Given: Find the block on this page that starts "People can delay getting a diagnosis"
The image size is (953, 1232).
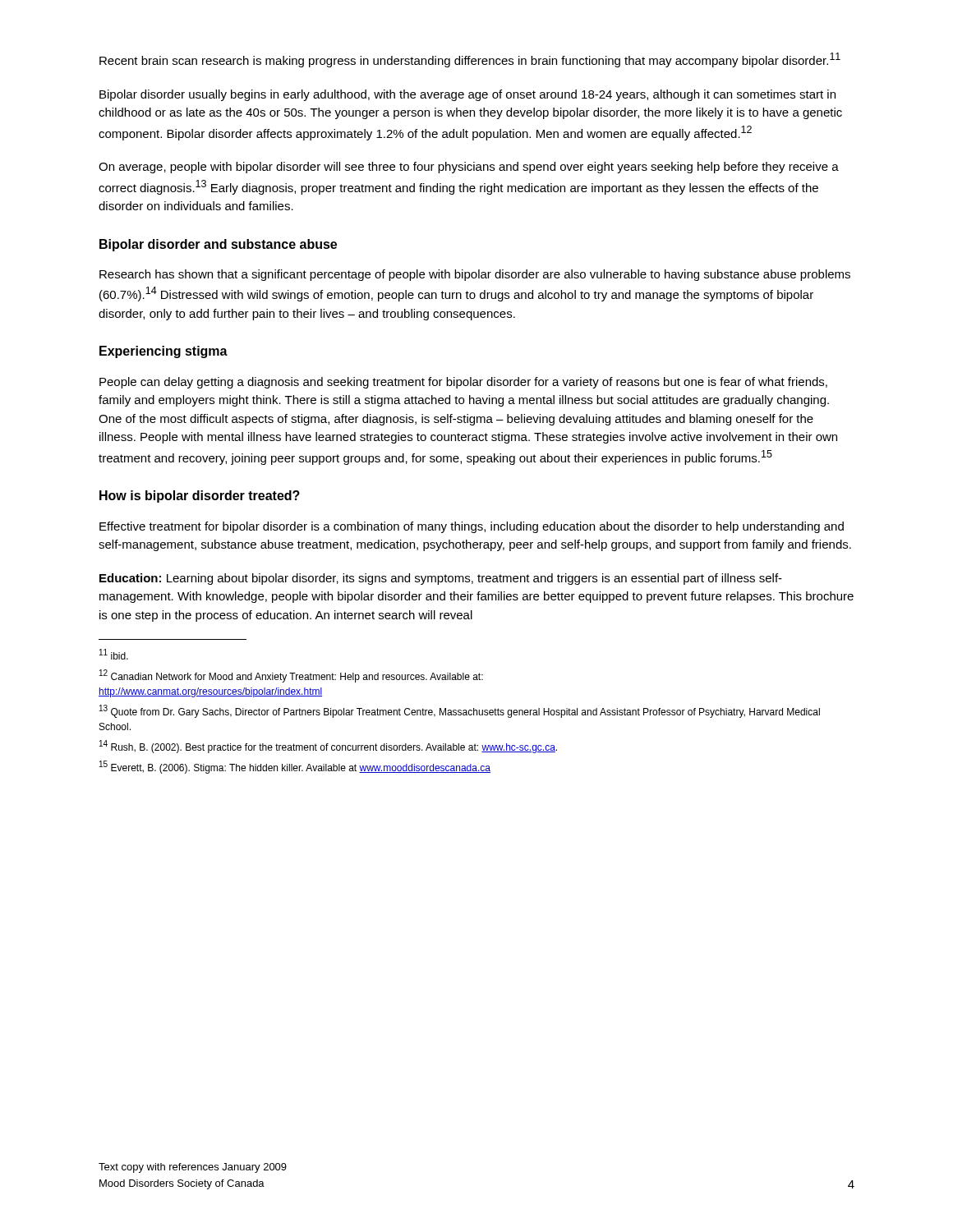Looking at the screenshot, I should 476,420.
